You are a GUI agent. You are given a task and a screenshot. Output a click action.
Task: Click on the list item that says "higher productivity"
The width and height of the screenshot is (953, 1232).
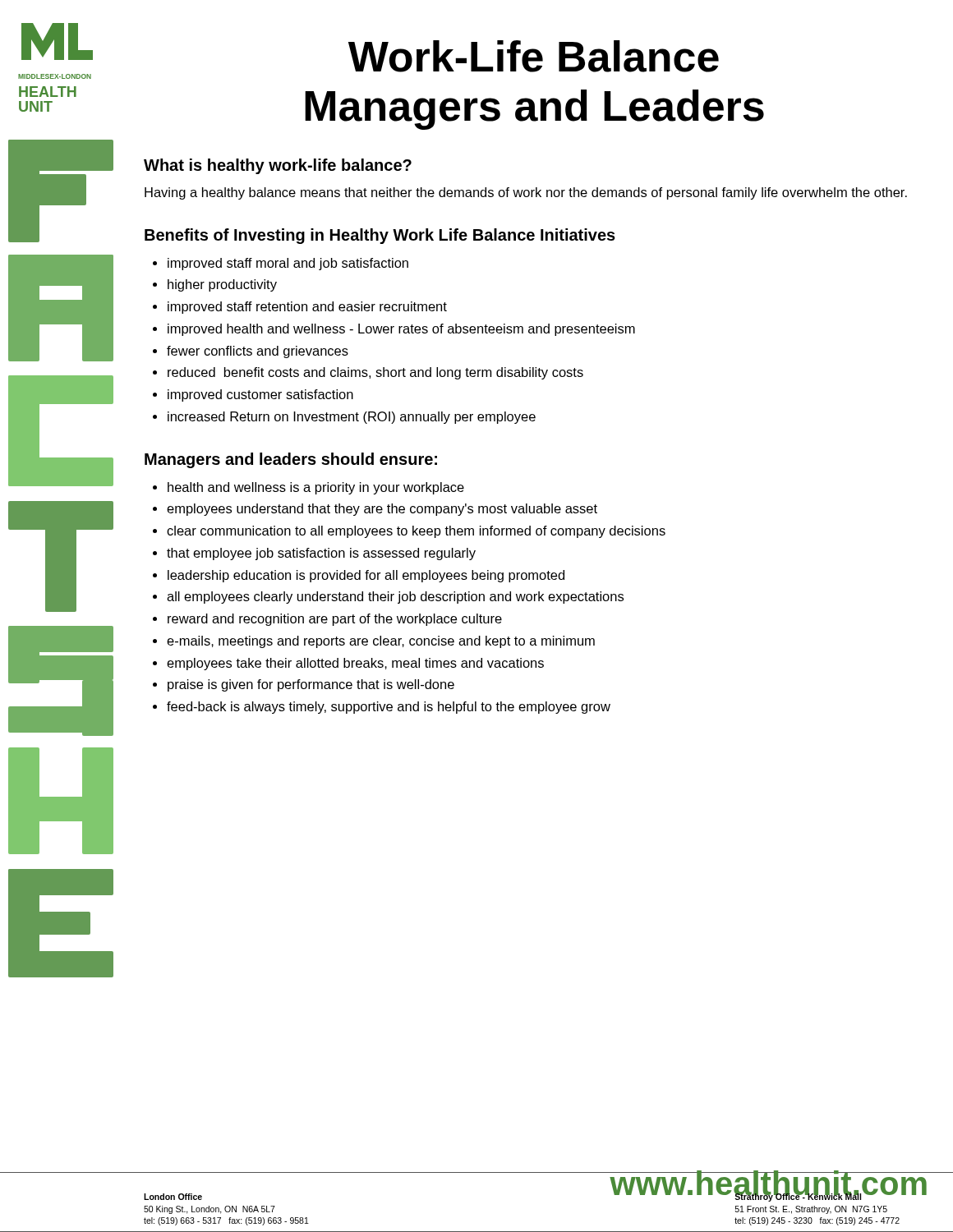pyautogui.click(x=222, y=284)
